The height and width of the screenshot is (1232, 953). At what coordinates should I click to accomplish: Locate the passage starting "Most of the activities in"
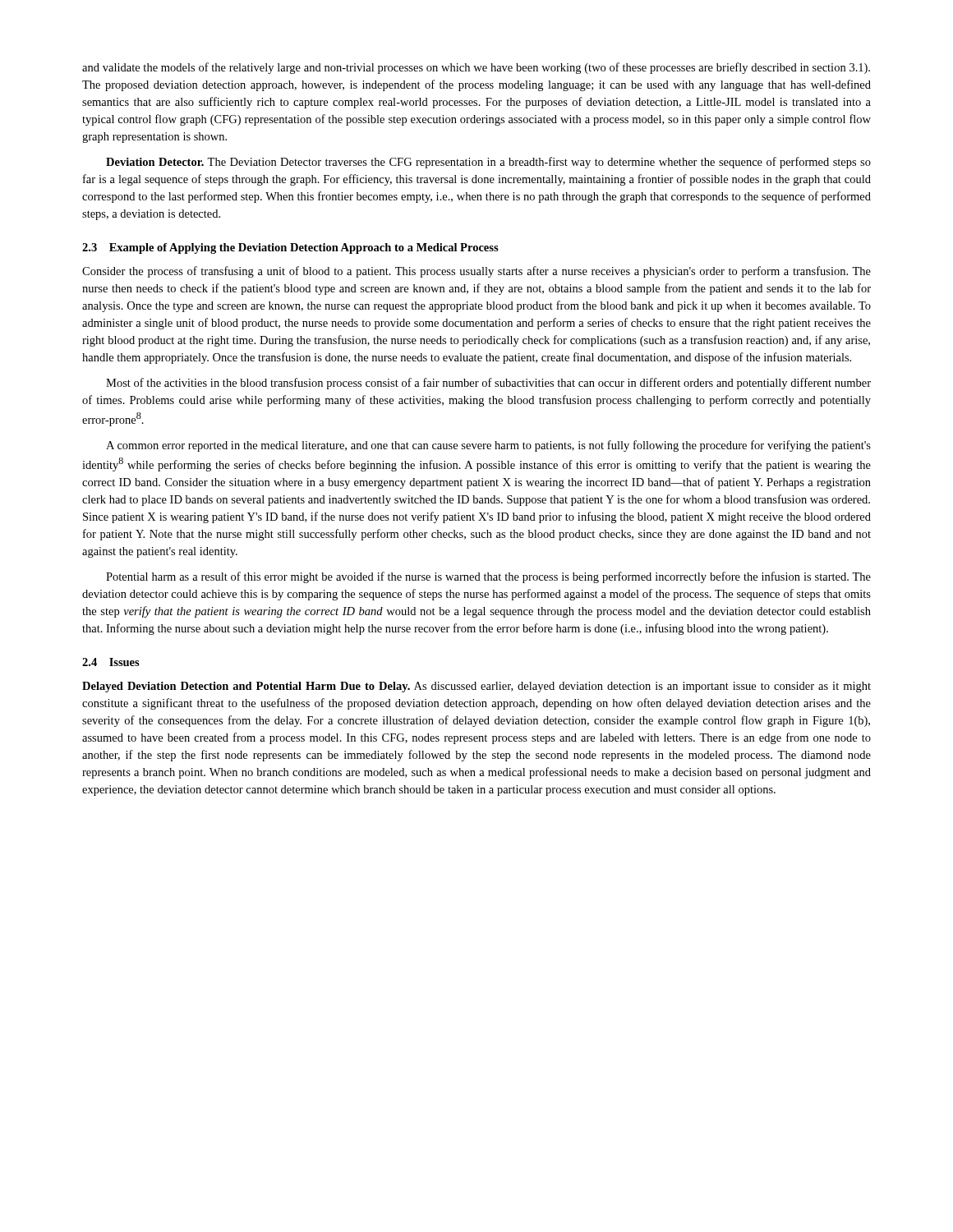pyautogui.click(x=476, y=402)
